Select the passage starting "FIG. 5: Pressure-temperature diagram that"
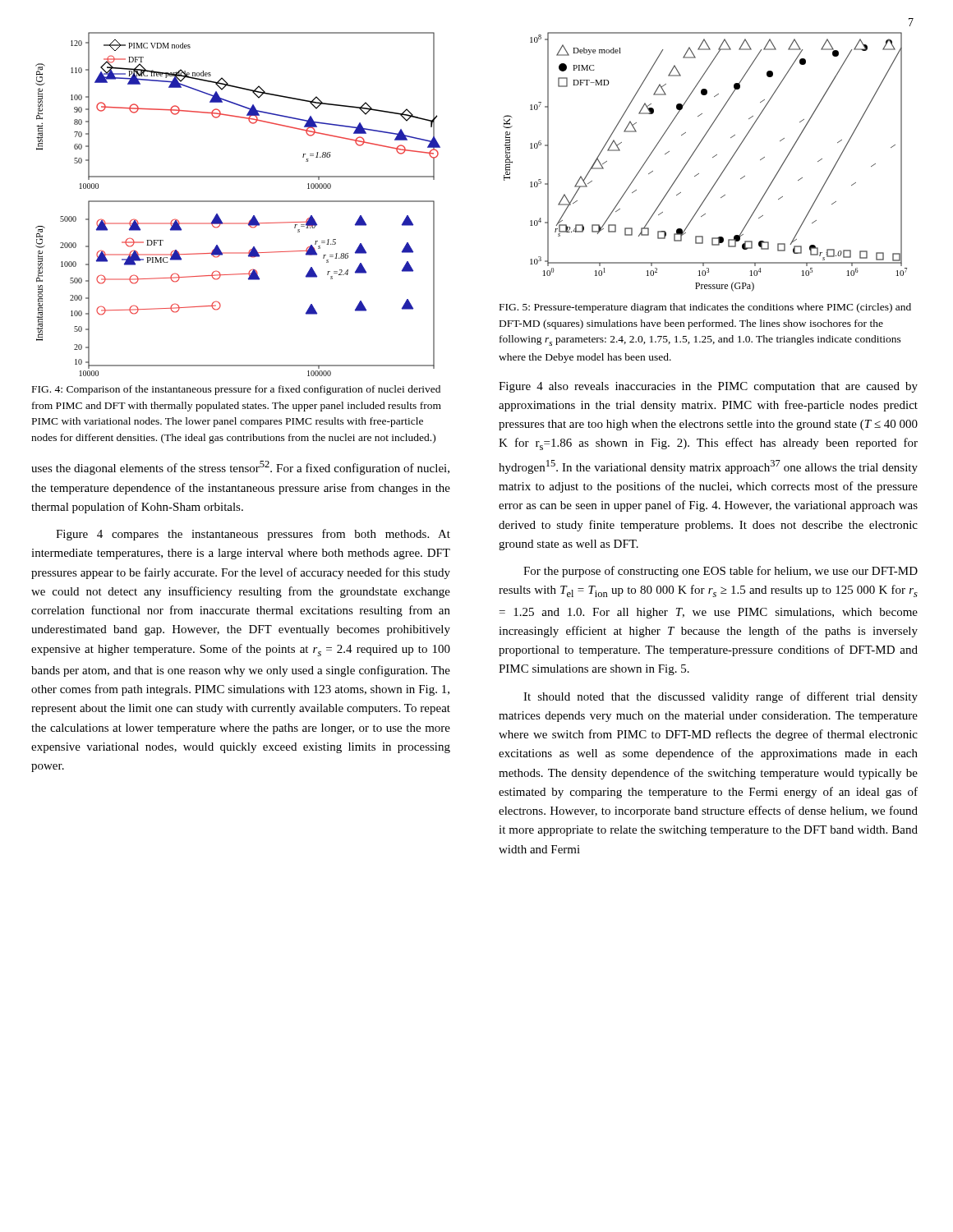Viewport: 953px width, 1232px height. (705, 332)
